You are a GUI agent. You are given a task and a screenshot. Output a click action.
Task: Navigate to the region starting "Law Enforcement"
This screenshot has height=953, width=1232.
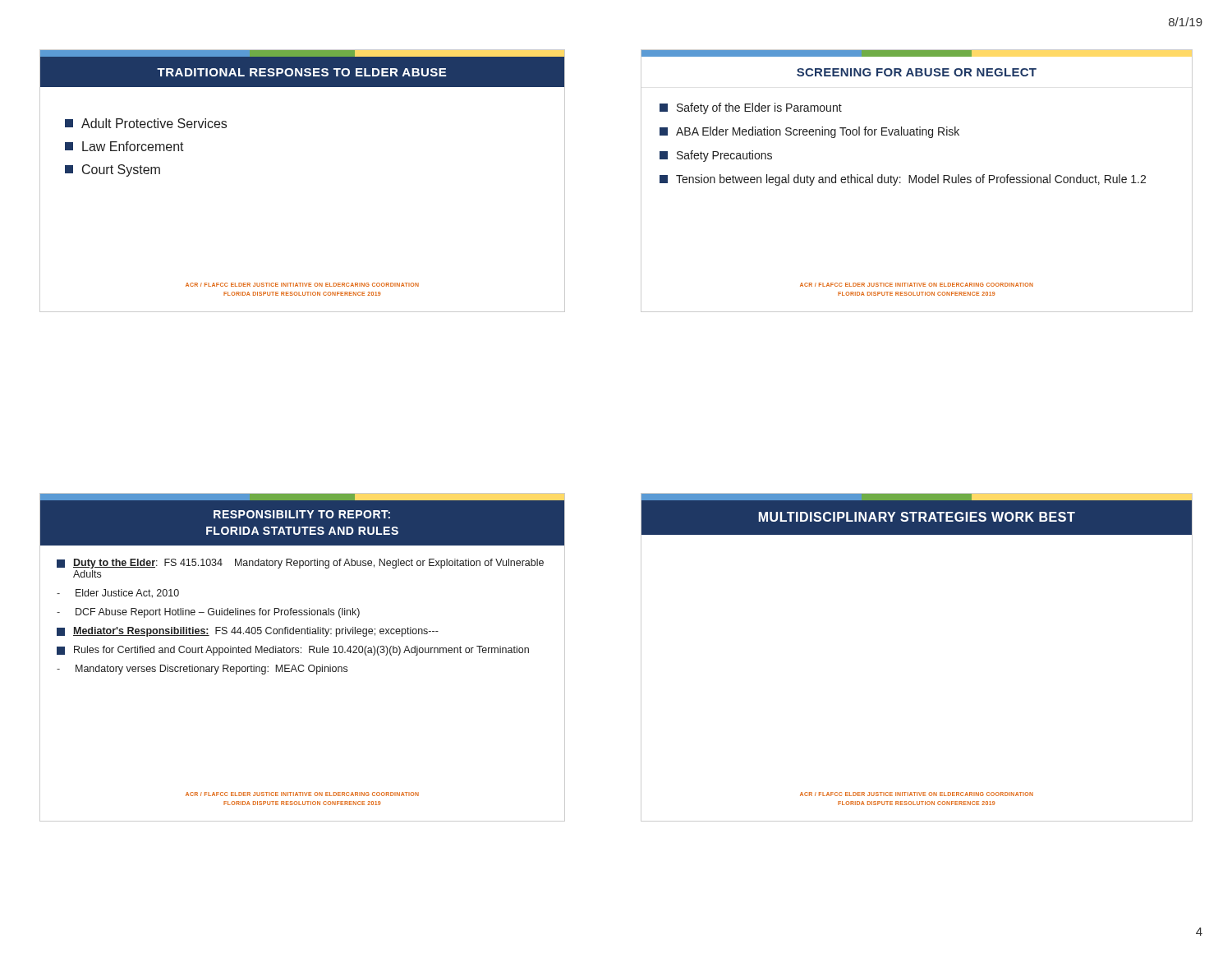[x=124, y=147]
